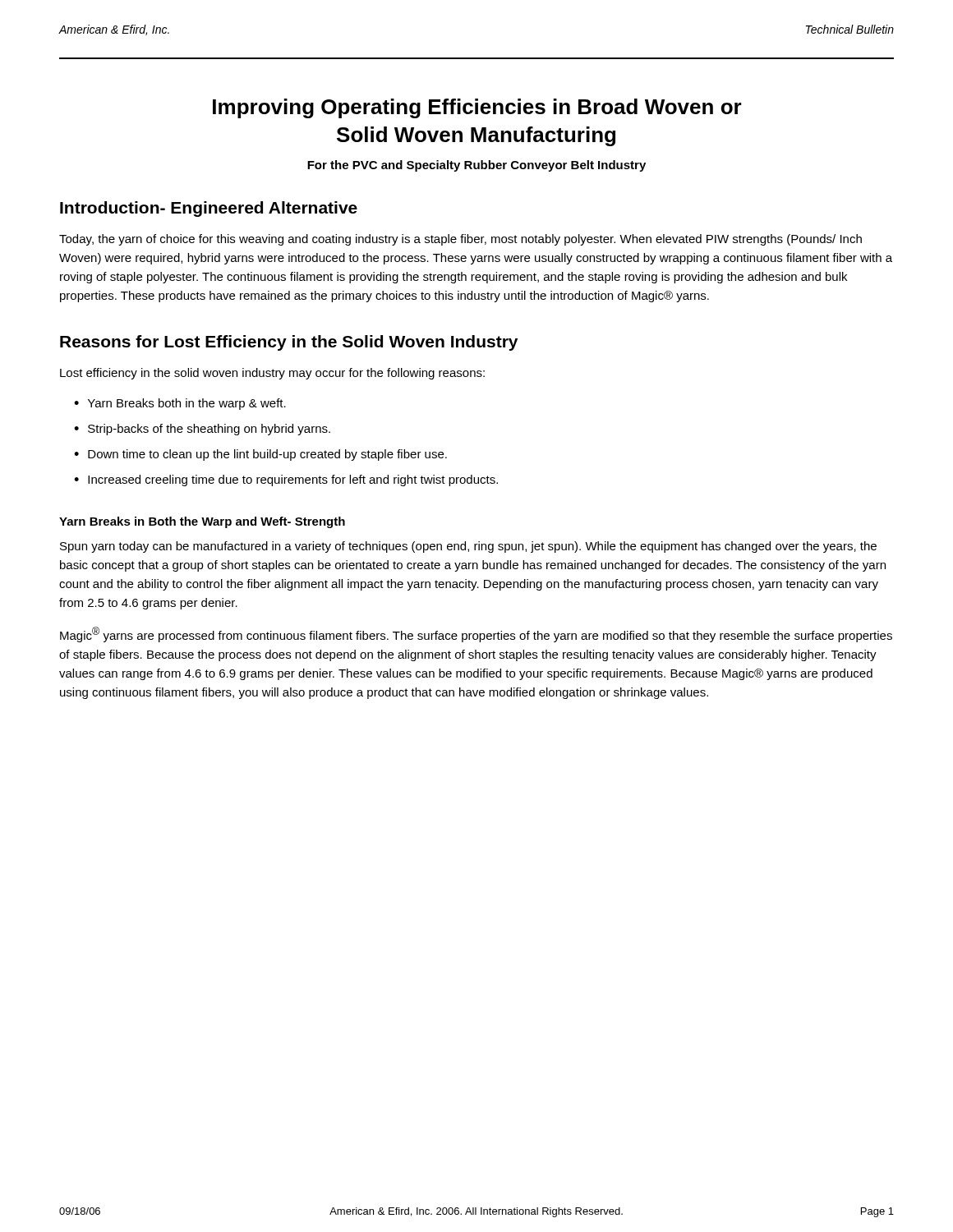Select the passage starting "Magic® yarns are processed from"
The image size is (953, 1232).
coord(476,662)
